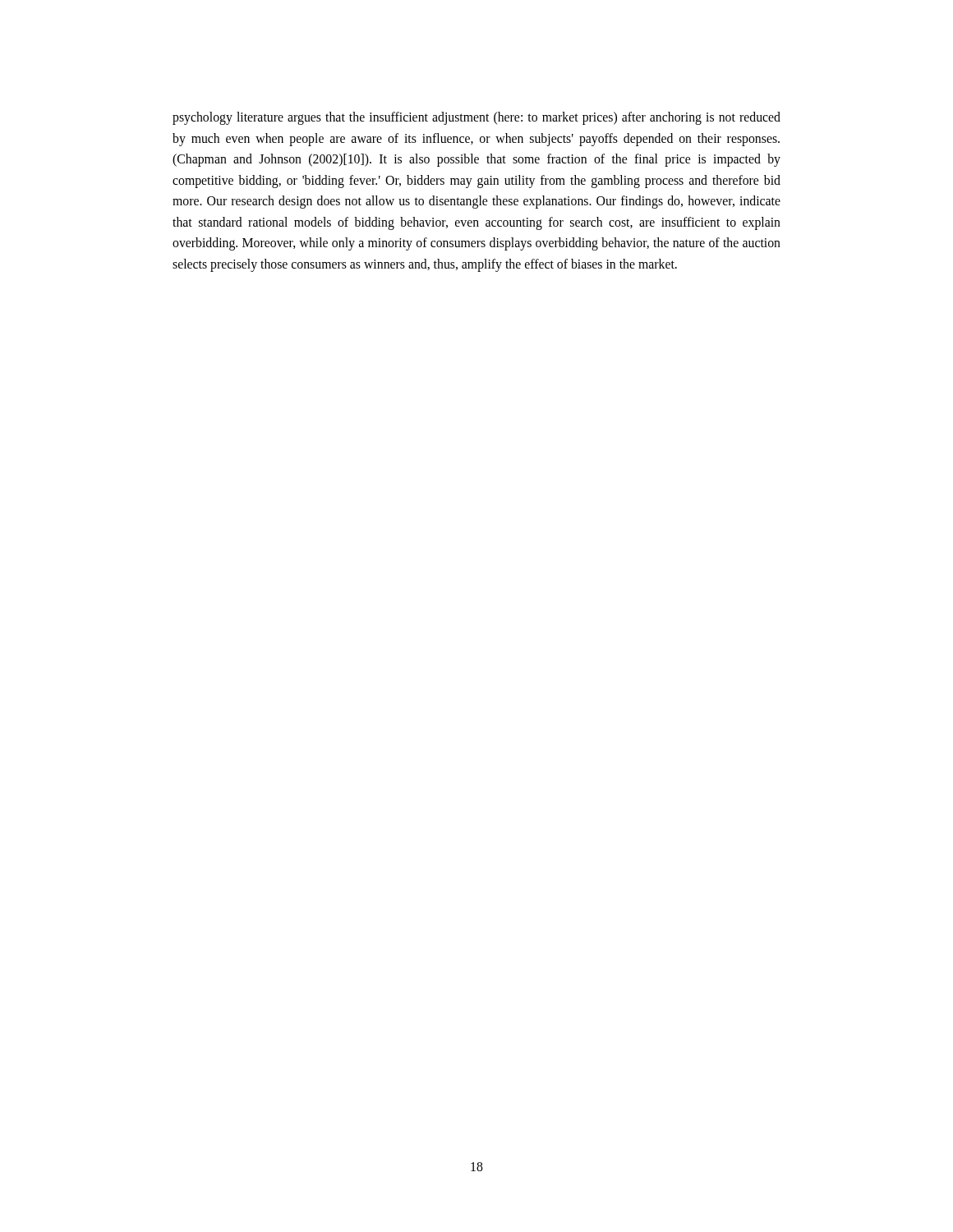Image resolution: width=953 pixels, height=1232 pixels.
Task: Click on the text block that reads "psychology literature argues"
Action: point(476,191)
